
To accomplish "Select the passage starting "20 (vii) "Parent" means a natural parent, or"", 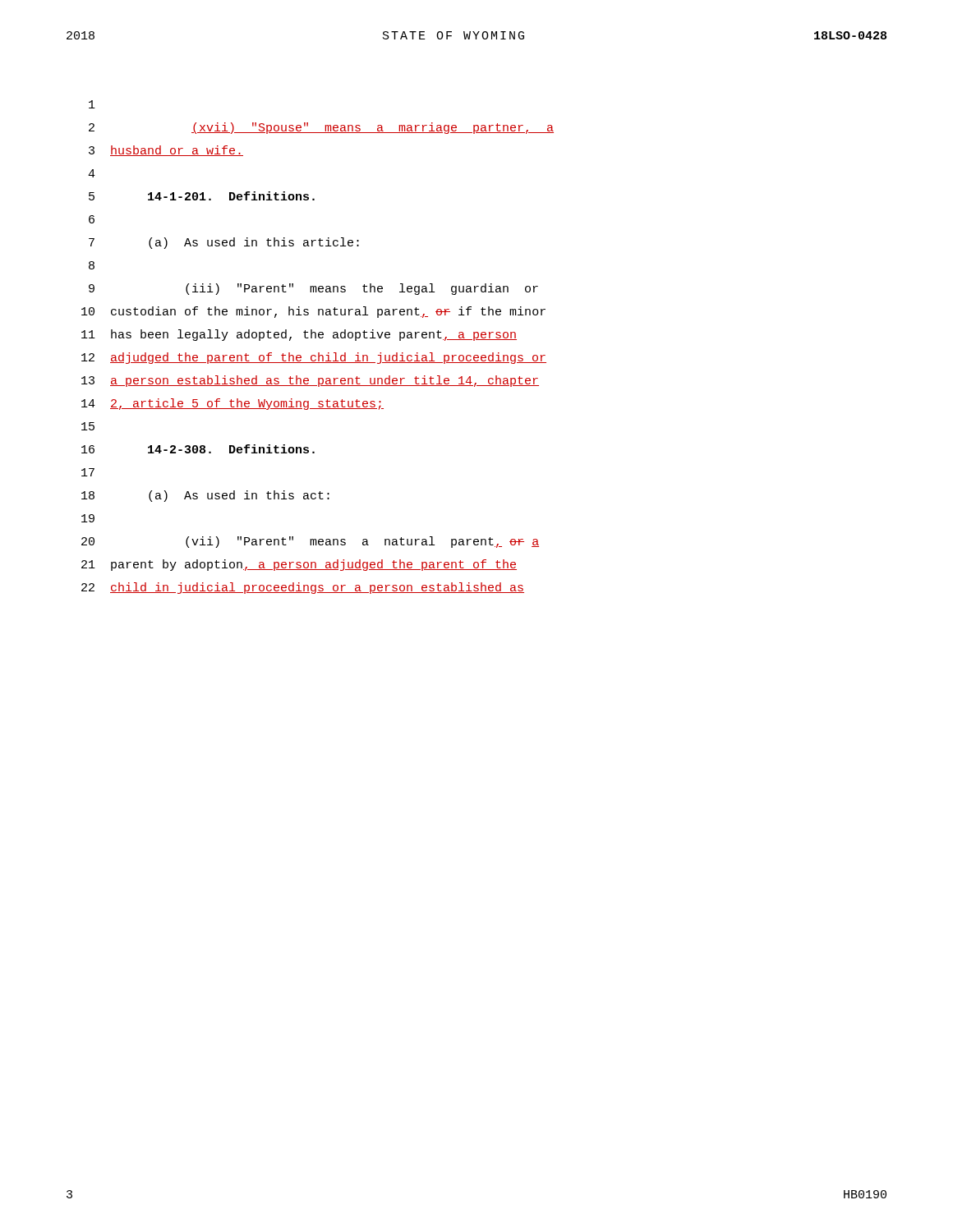I will [476, 543].
